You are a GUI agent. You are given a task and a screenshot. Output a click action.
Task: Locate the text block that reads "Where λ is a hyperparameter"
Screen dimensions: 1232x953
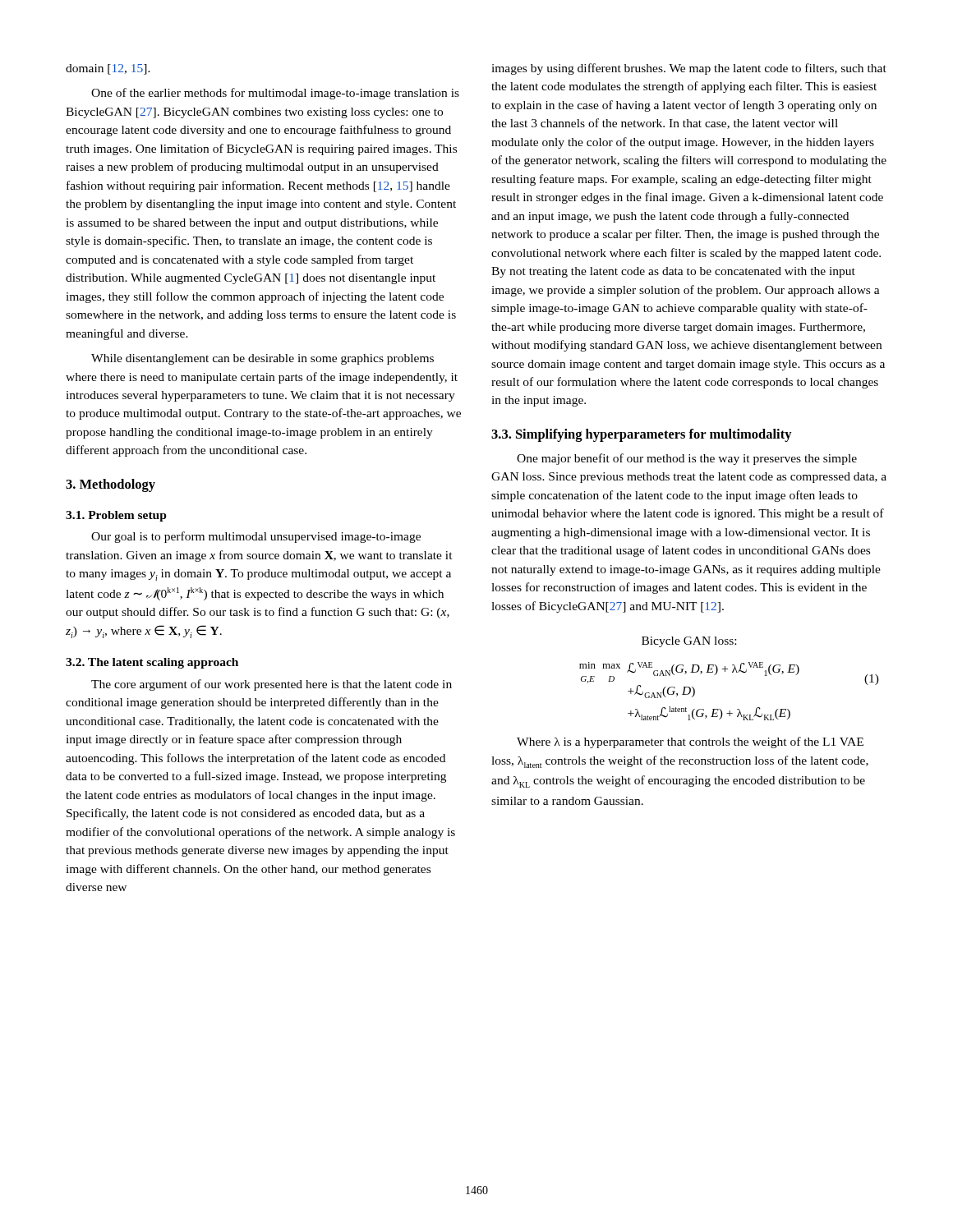689,771
